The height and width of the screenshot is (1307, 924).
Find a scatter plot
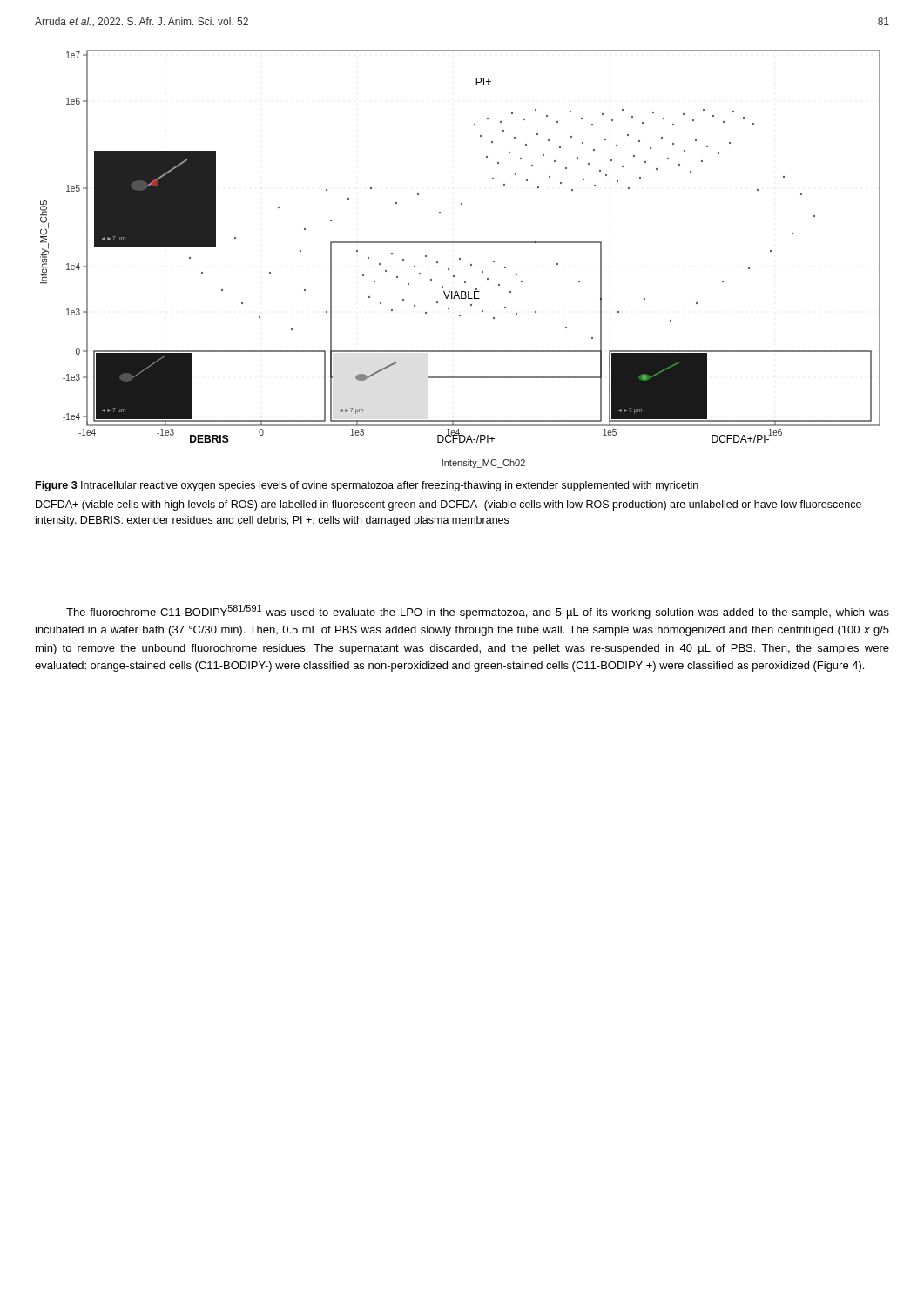coord(462,255)
